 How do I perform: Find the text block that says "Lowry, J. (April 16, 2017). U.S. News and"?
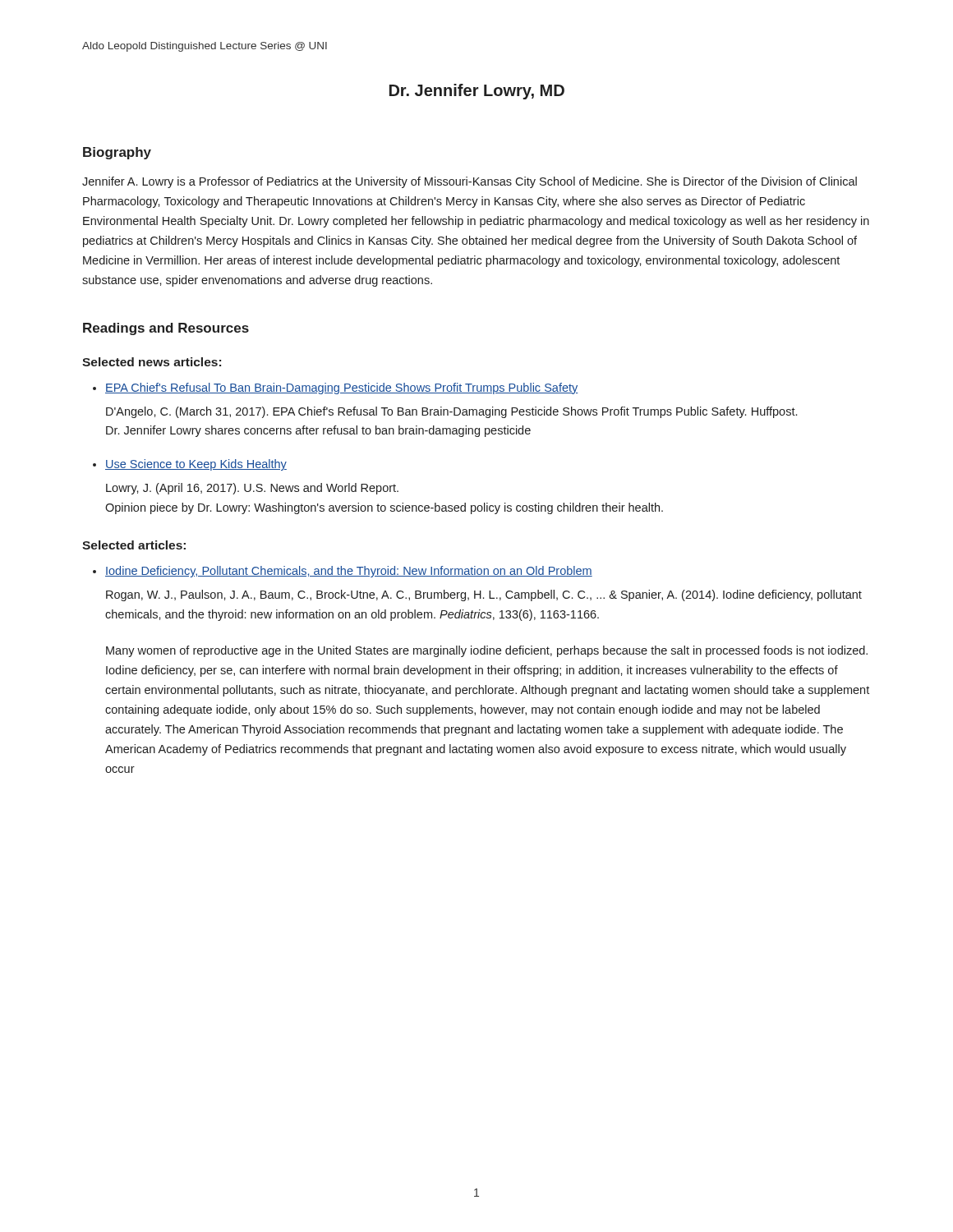pos(384,498)
